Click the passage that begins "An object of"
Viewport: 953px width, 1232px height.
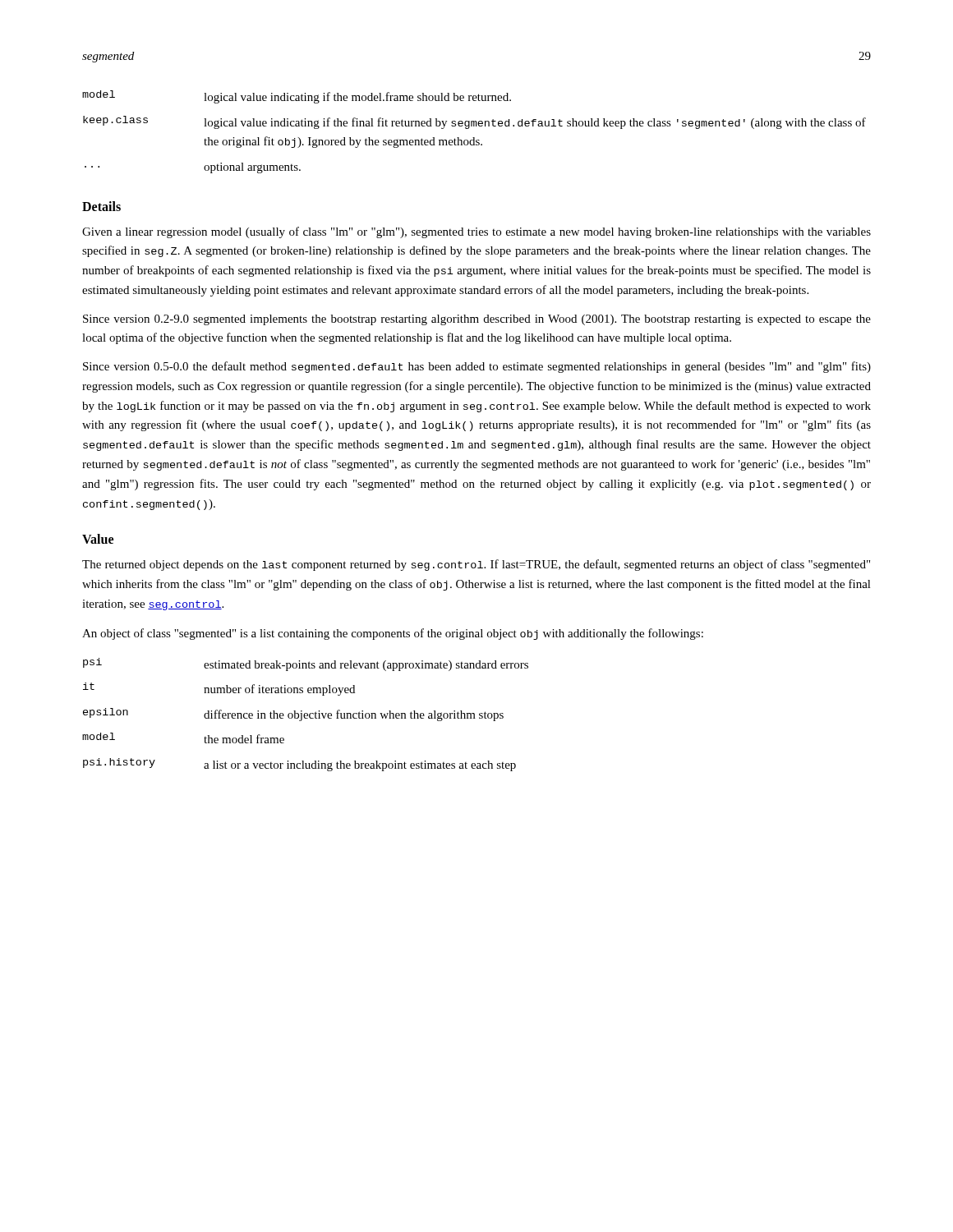pos(393,633)
